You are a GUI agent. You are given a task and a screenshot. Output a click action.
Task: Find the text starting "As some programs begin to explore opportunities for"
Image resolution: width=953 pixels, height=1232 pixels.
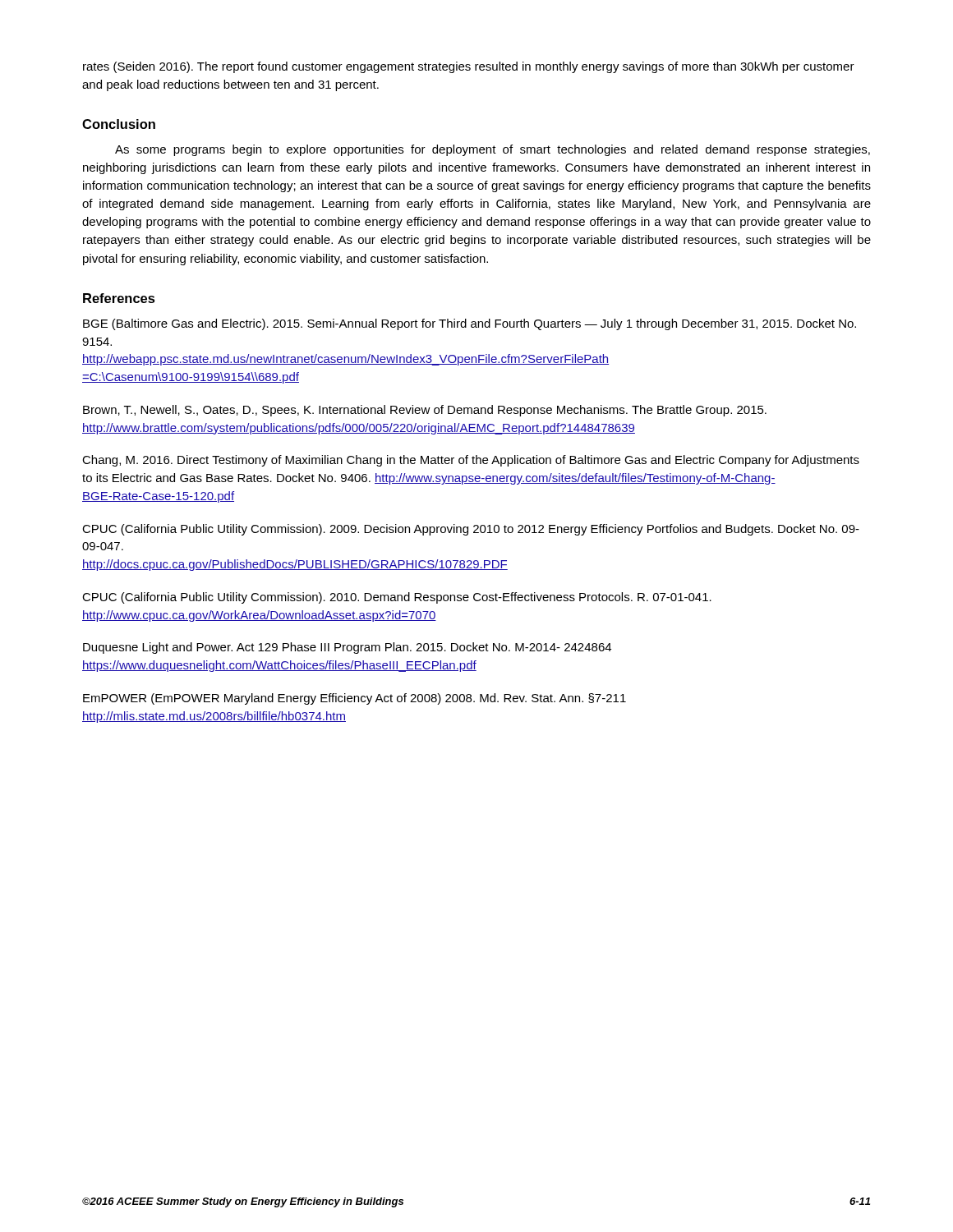point(476,204)
